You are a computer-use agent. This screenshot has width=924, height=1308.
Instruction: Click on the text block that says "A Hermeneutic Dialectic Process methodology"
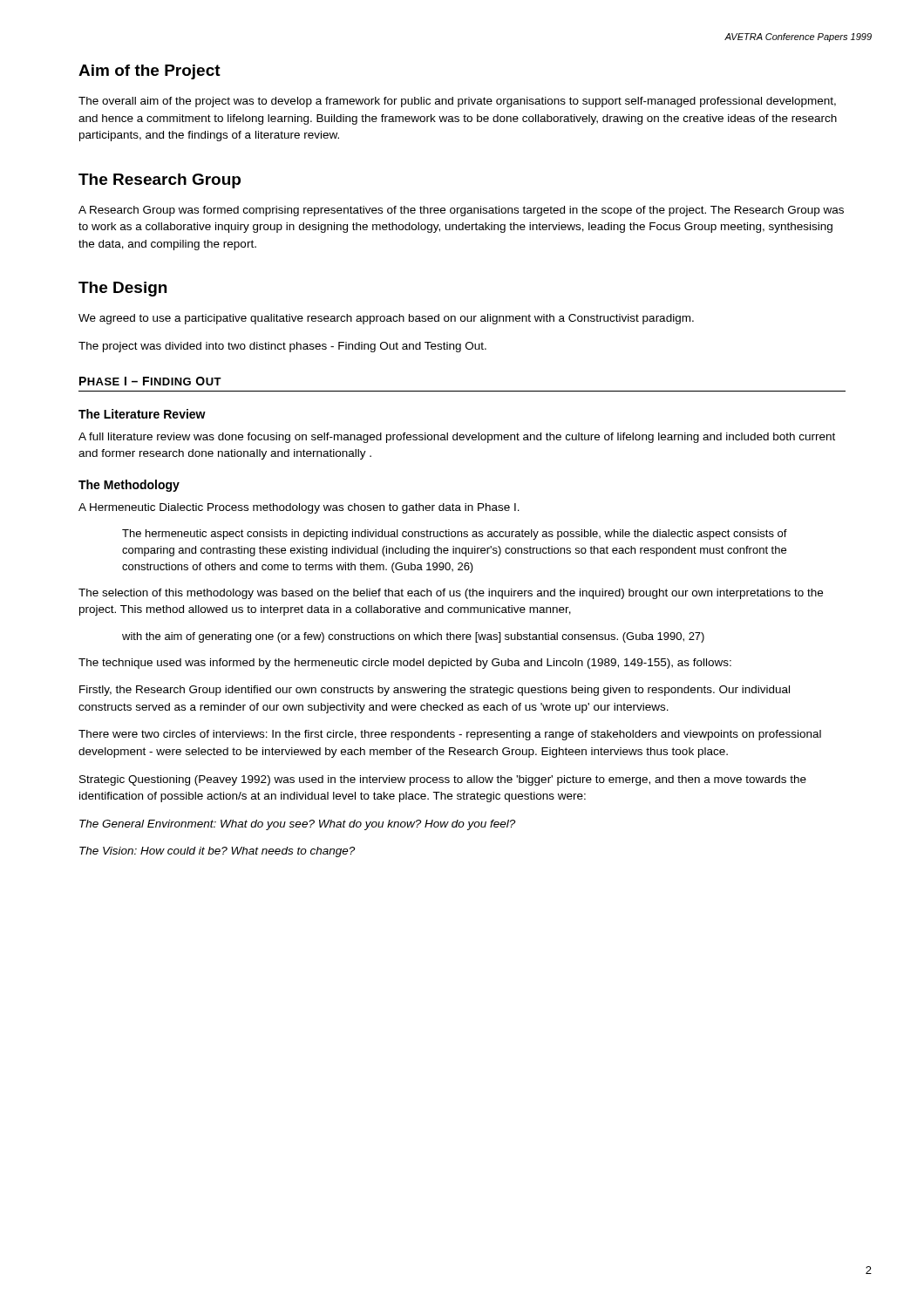[x=299, y=507]
